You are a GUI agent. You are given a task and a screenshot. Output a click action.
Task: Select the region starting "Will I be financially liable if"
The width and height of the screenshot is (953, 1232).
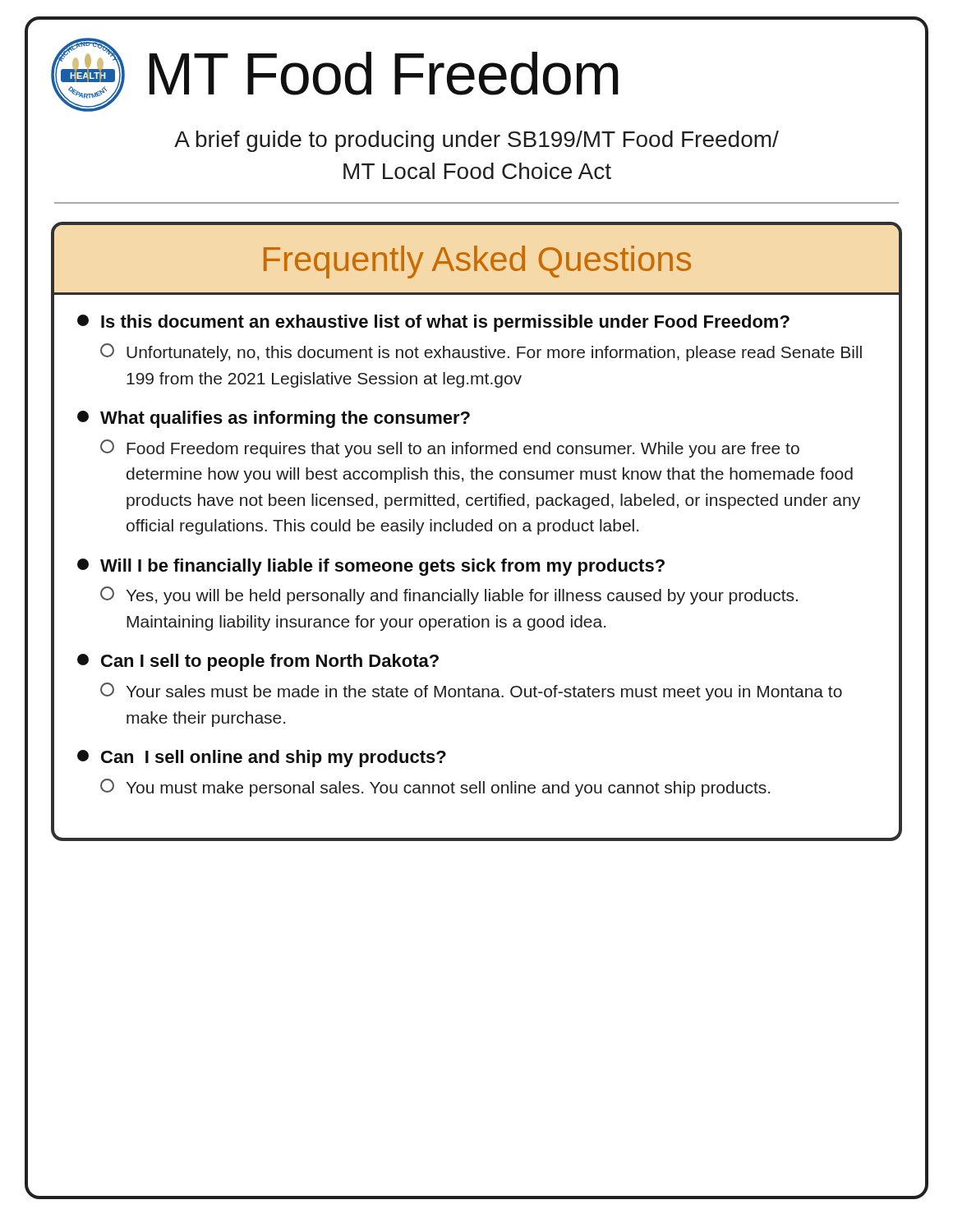coord(371,566)
